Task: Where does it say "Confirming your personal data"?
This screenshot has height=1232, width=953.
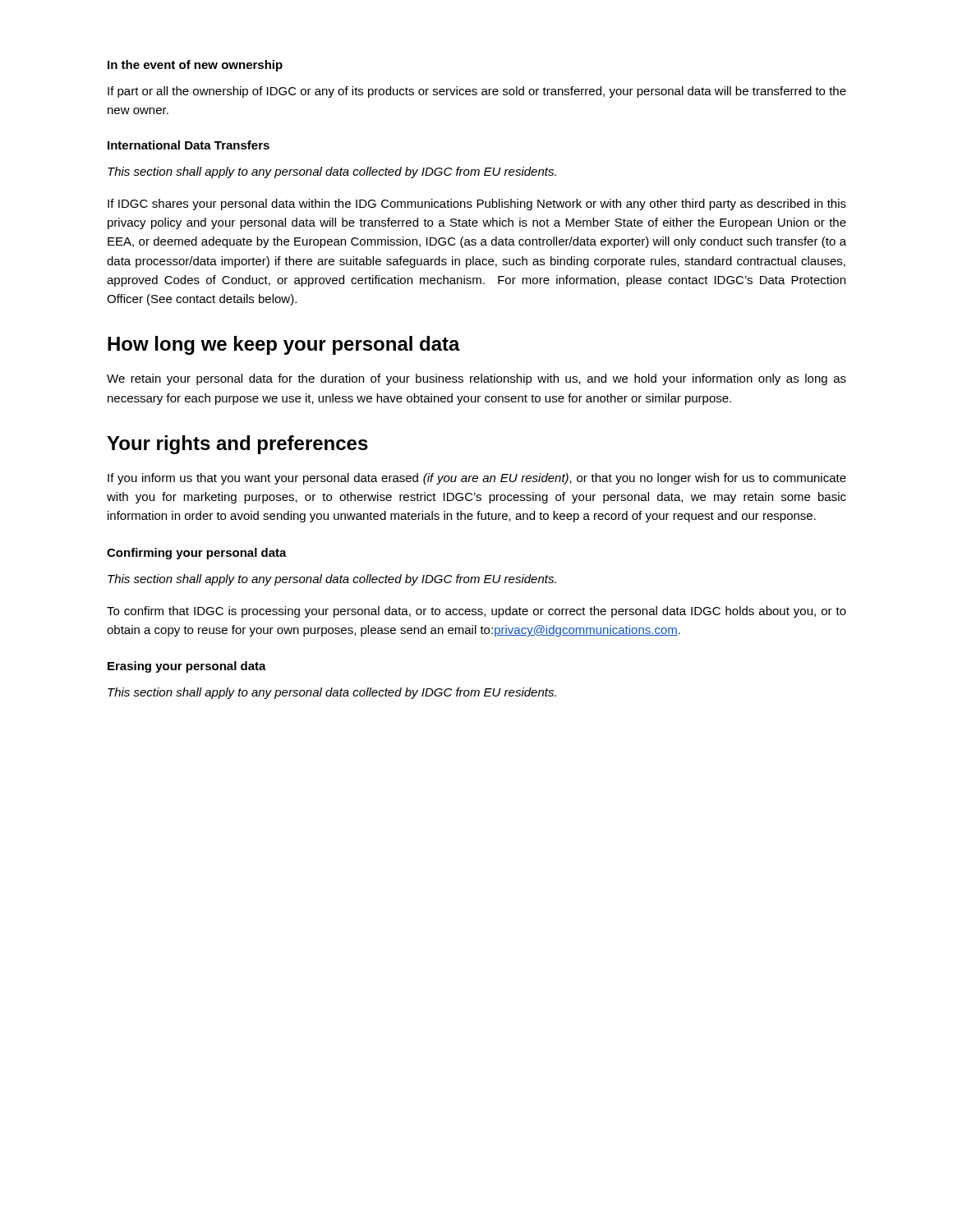Action: 197,552
